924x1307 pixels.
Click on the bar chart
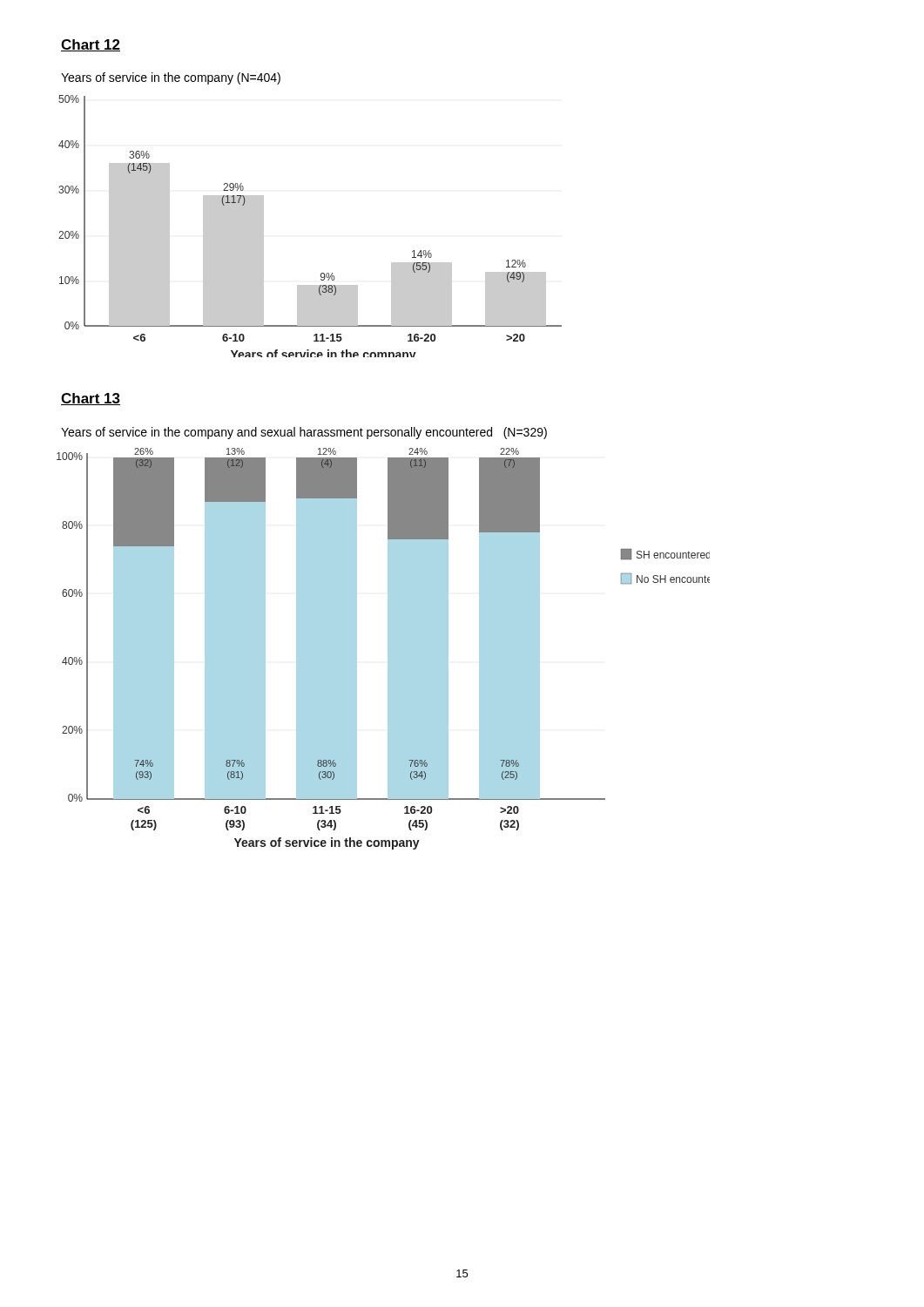click(318, 222)
